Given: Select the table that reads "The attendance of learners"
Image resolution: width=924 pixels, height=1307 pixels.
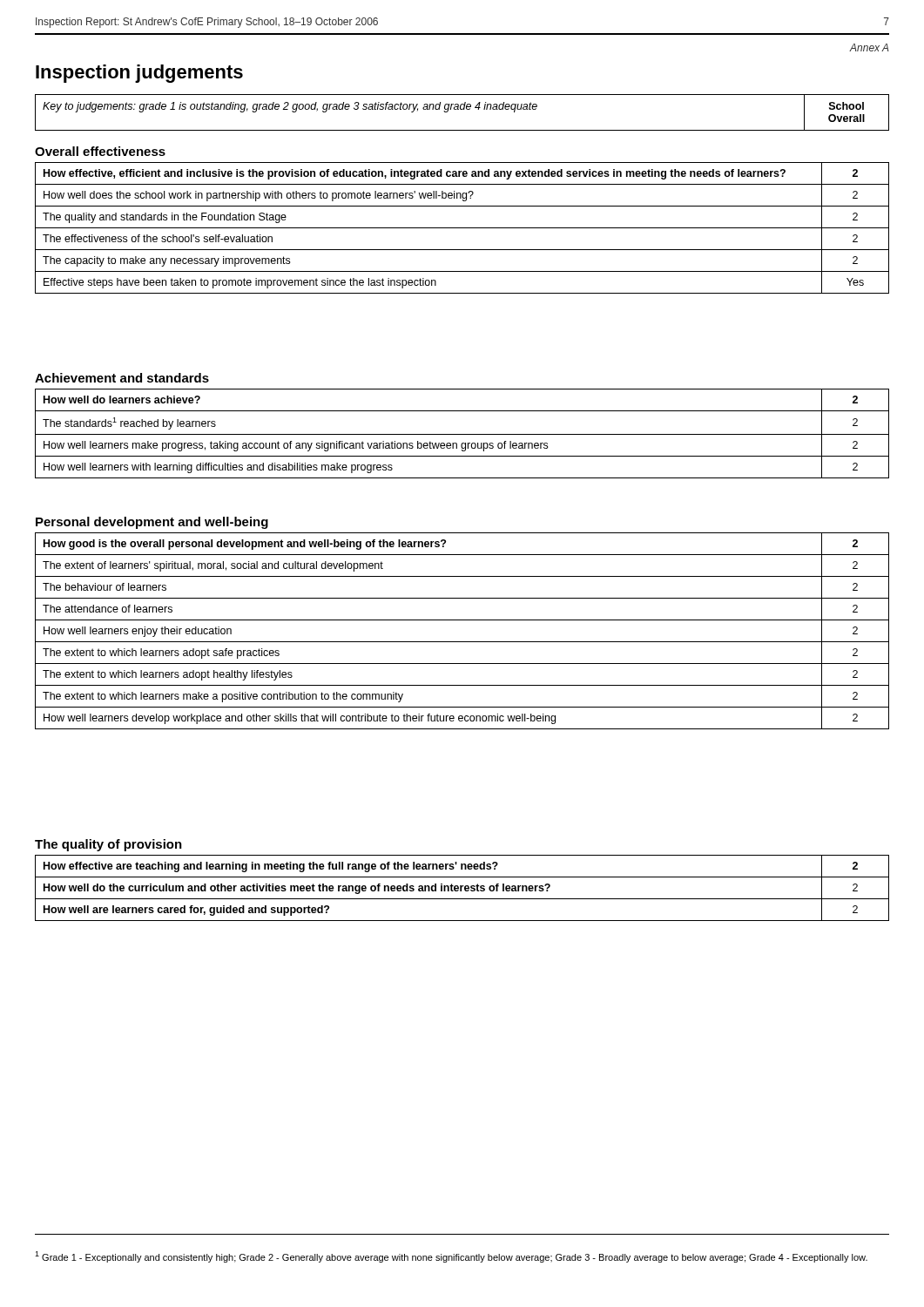Looking at the screenshot, I should pyautogui.click(x=462, y=631).
